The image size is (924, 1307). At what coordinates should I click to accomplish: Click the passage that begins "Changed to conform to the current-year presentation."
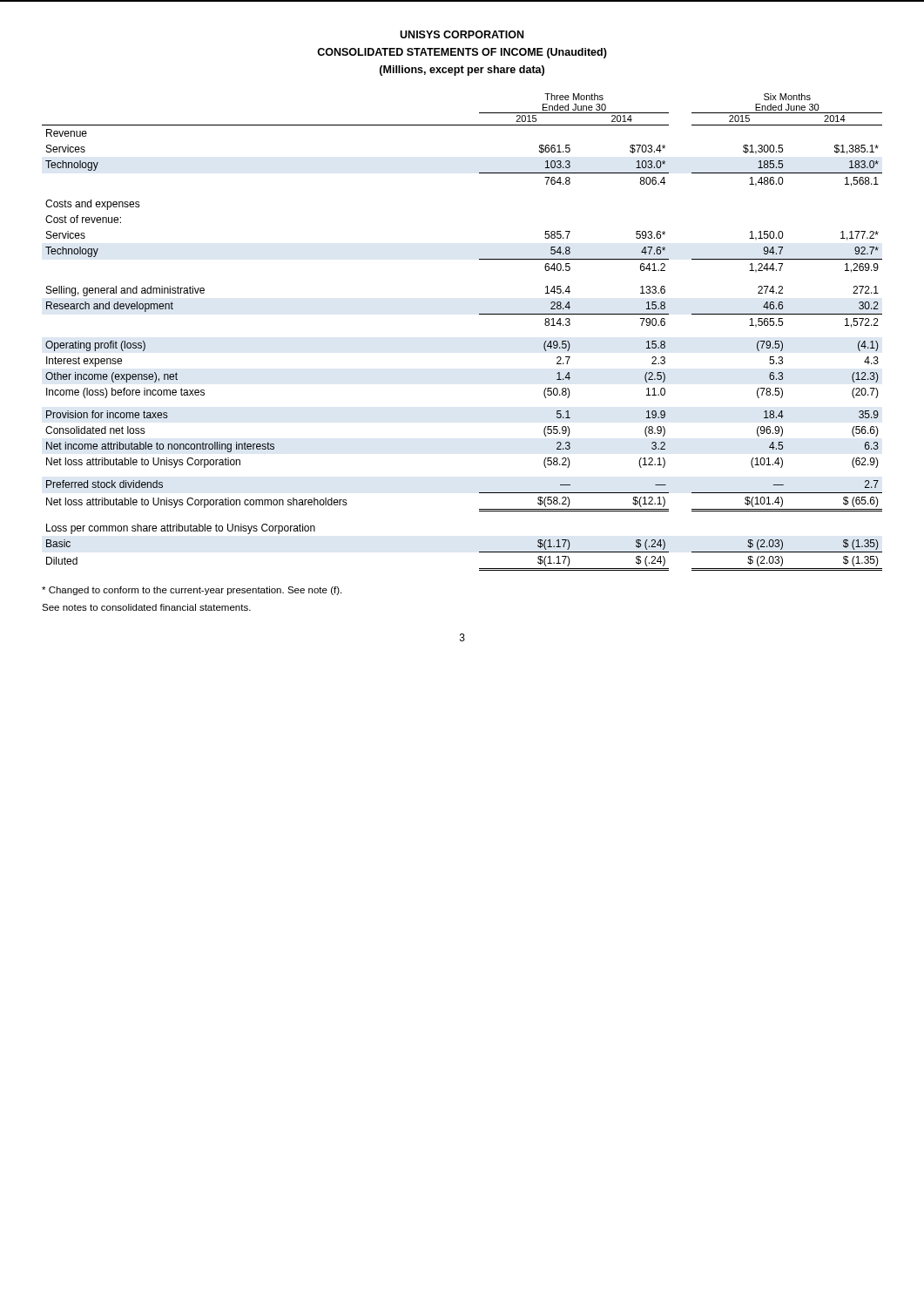tap(192, 590)
